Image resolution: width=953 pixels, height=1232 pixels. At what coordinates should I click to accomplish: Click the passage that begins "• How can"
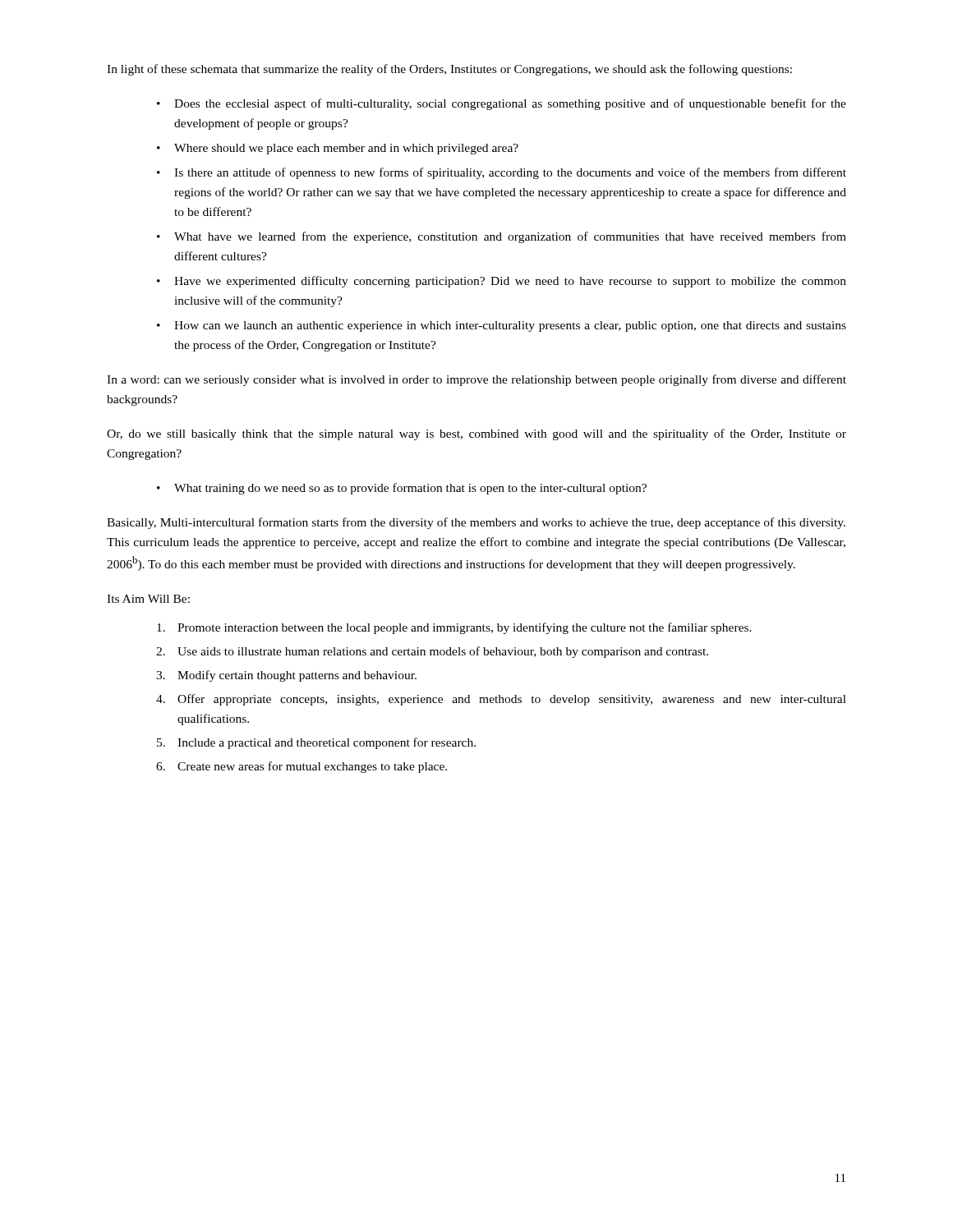[x=501, y=335]
